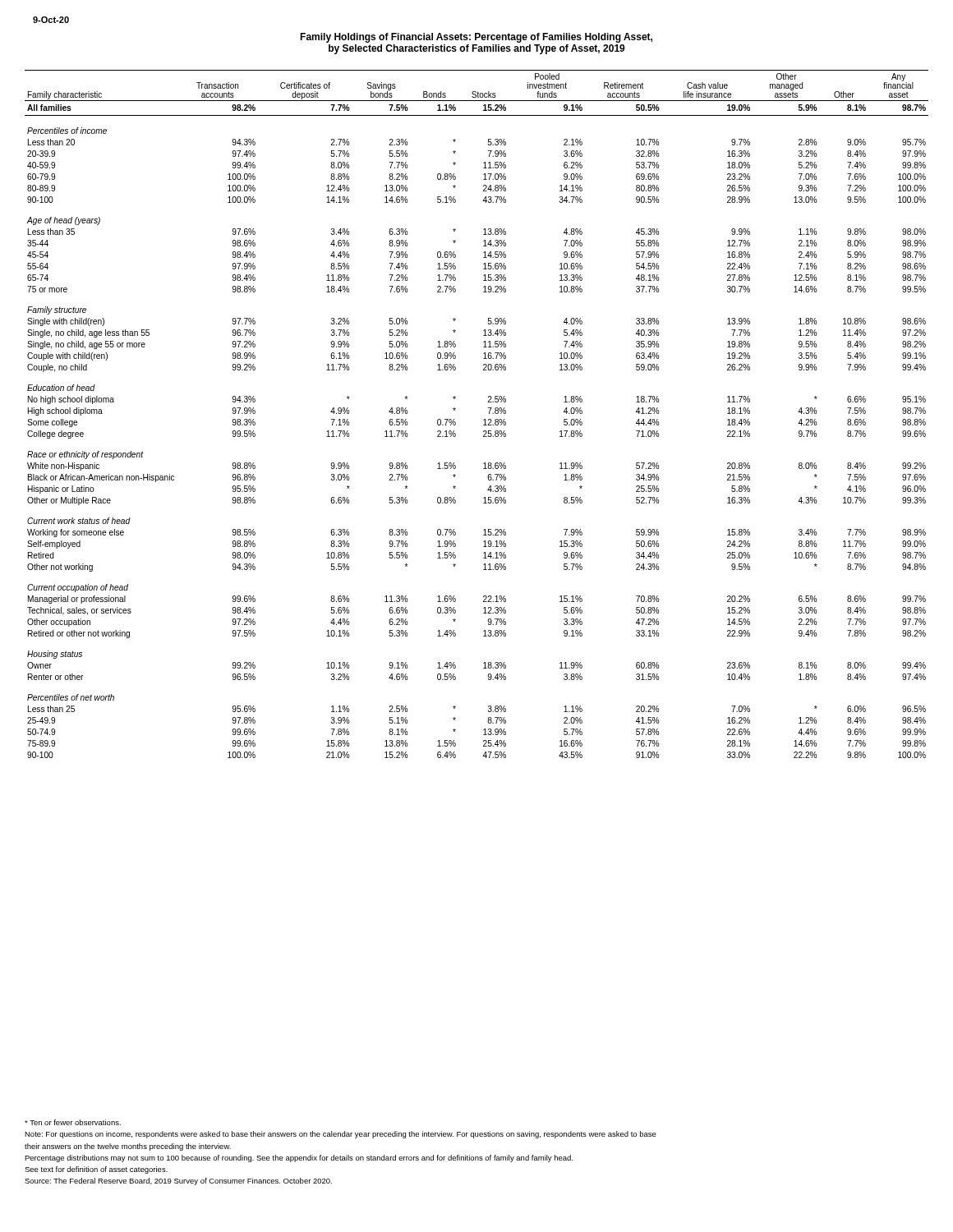The width and height of the screenshot is (953, 1232).
Task: Select the table that reads "Single with child(ren)"
Action: point(476,415)
